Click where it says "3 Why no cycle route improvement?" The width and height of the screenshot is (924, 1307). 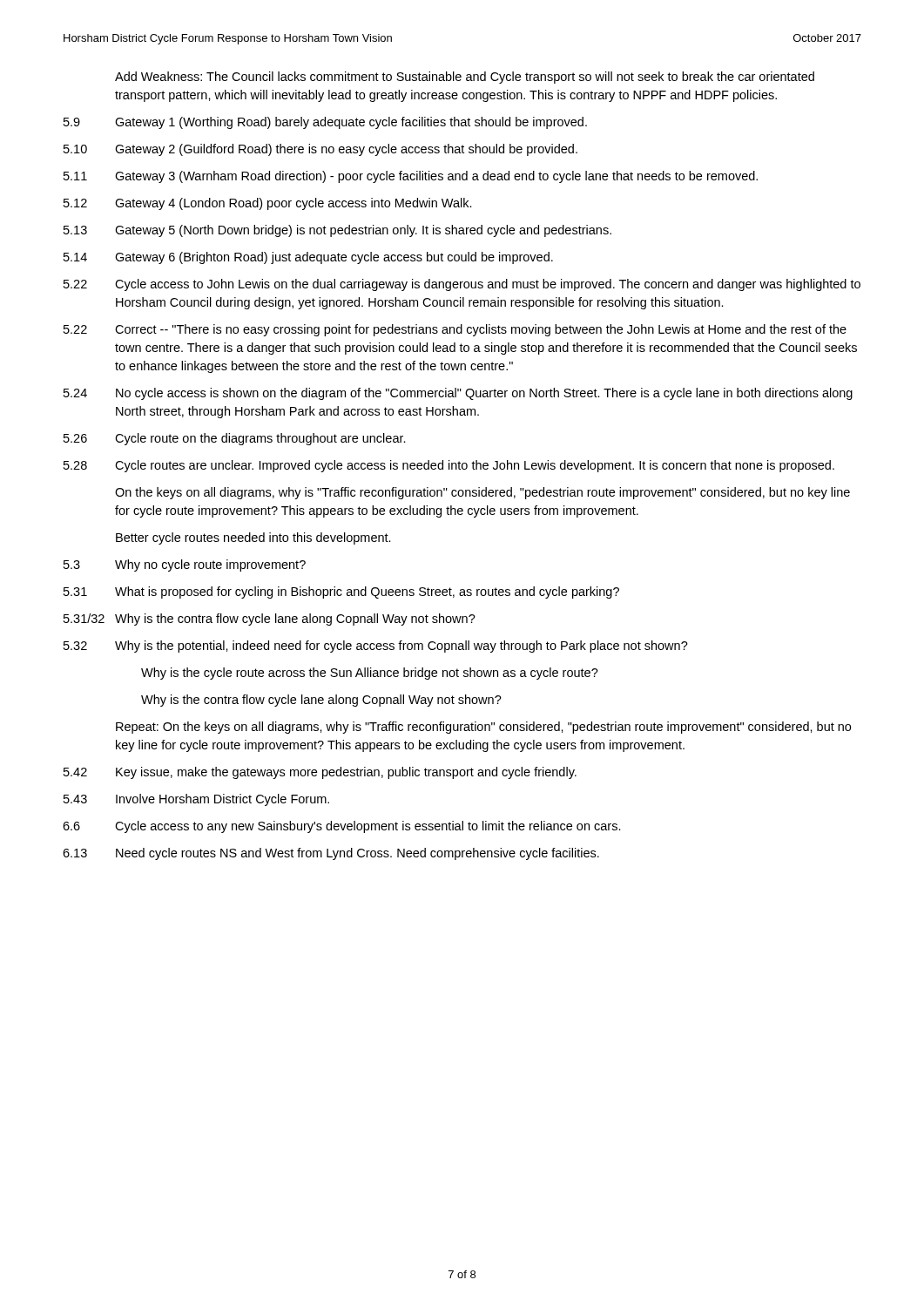click(x=185, y=565)
